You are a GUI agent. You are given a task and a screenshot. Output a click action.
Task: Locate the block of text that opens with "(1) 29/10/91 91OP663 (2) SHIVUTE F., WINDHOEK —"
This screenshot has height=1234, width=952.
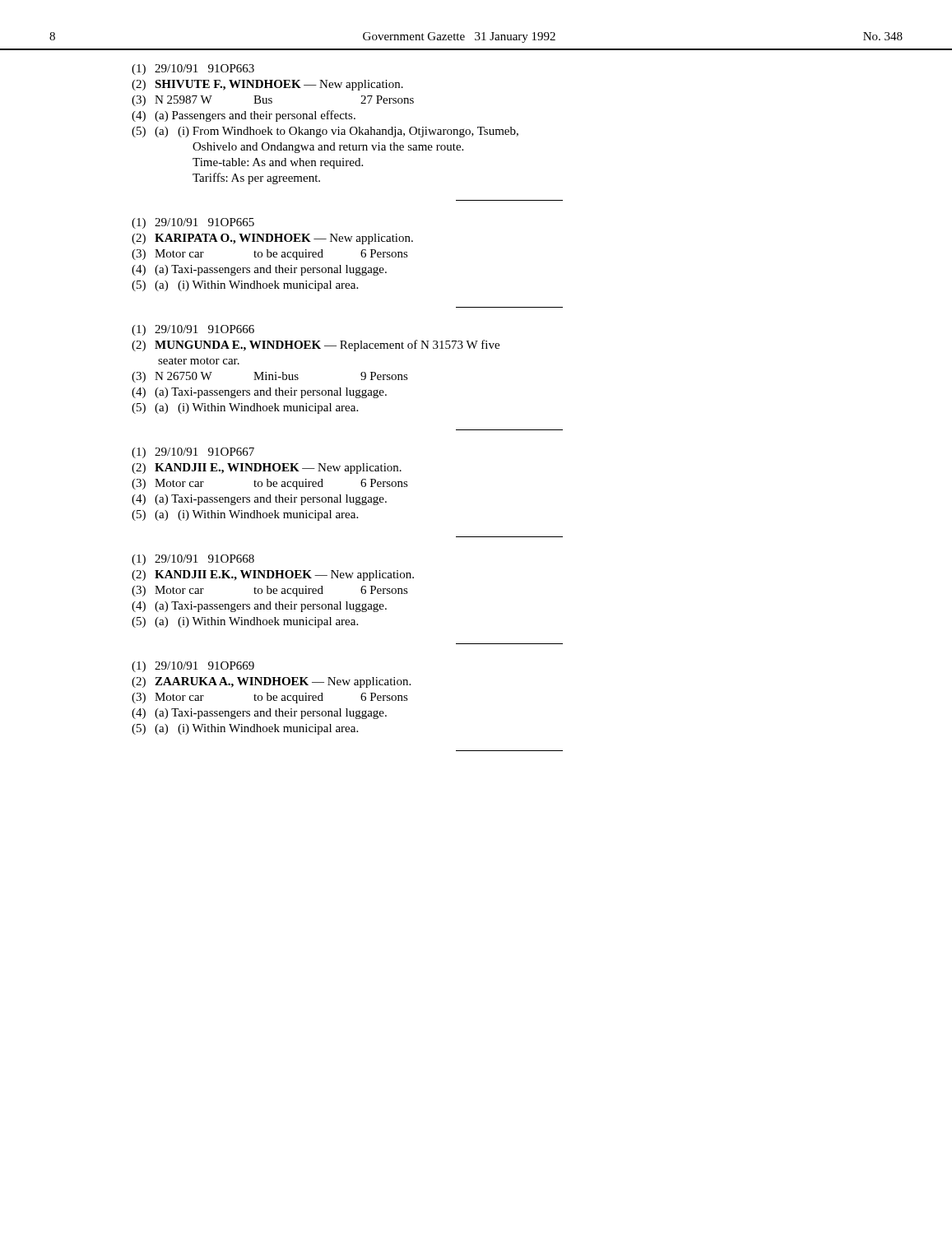pyautogui.click(x=509, y=123)
